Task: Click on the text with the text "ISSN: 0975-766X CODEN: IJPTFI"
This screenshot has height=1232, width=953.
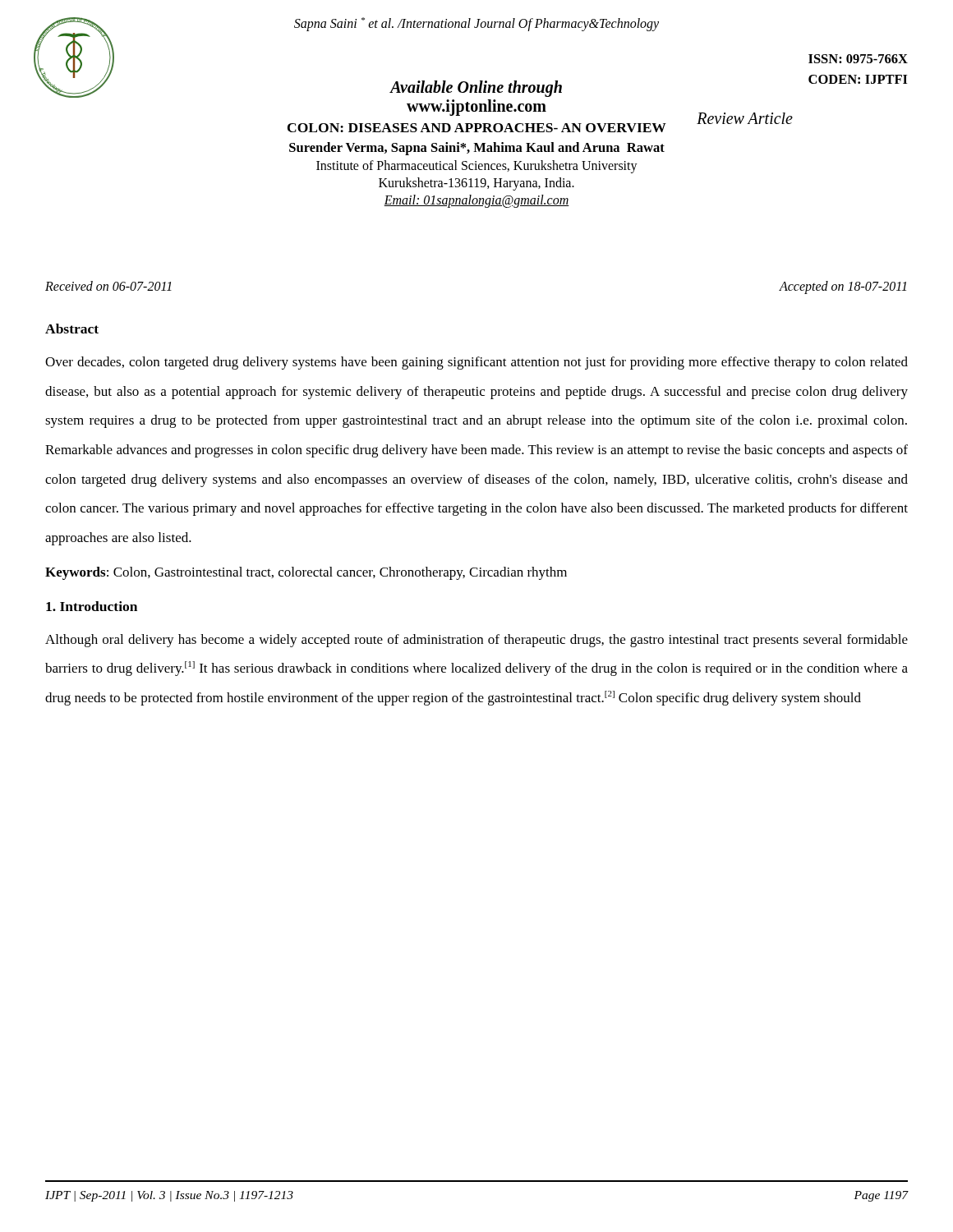Action: pyautogui.click(x=858, y=70)
